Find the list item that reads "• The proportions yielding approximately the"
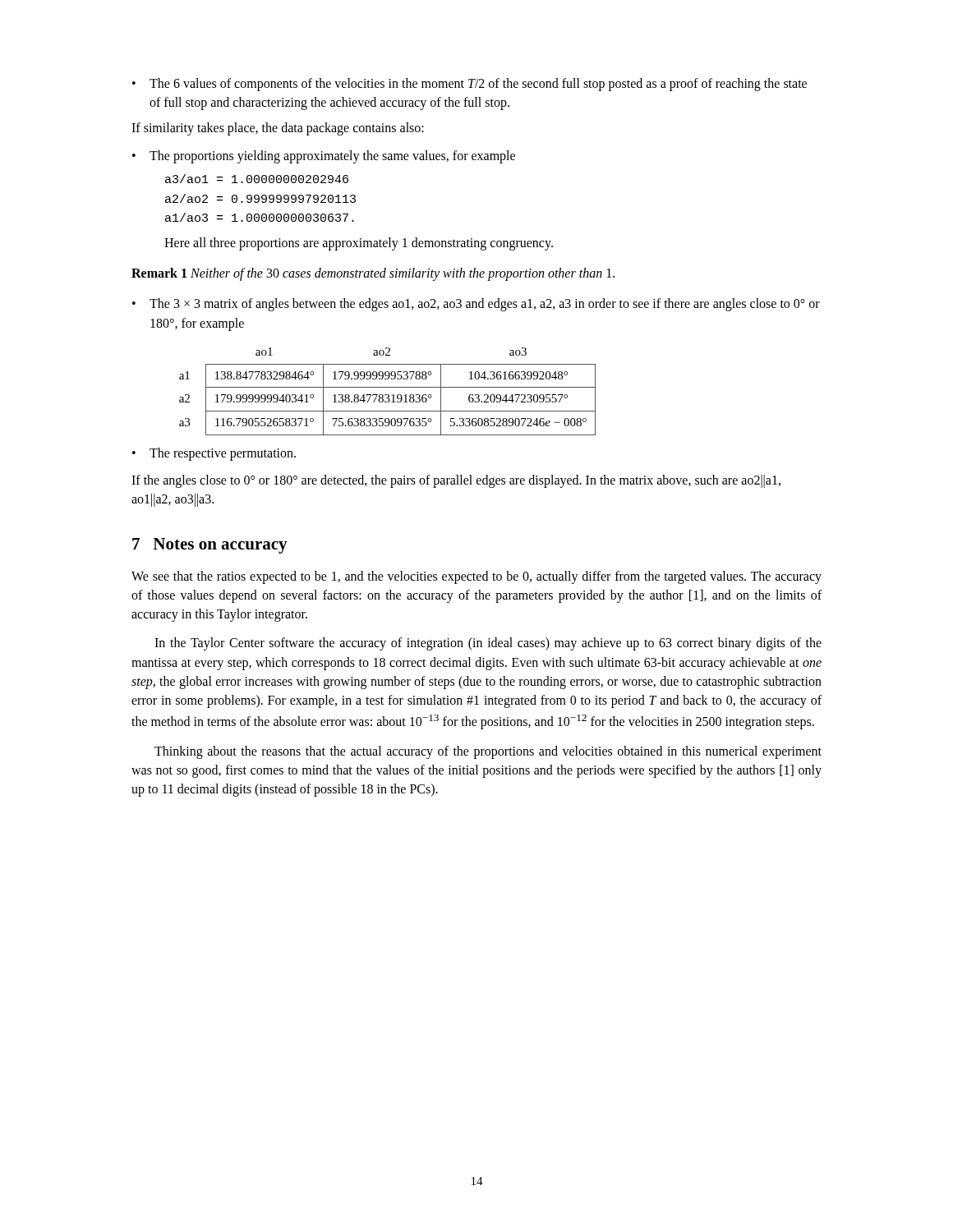The height and width of the screenshot is (1232, 953). coord(476,155)
